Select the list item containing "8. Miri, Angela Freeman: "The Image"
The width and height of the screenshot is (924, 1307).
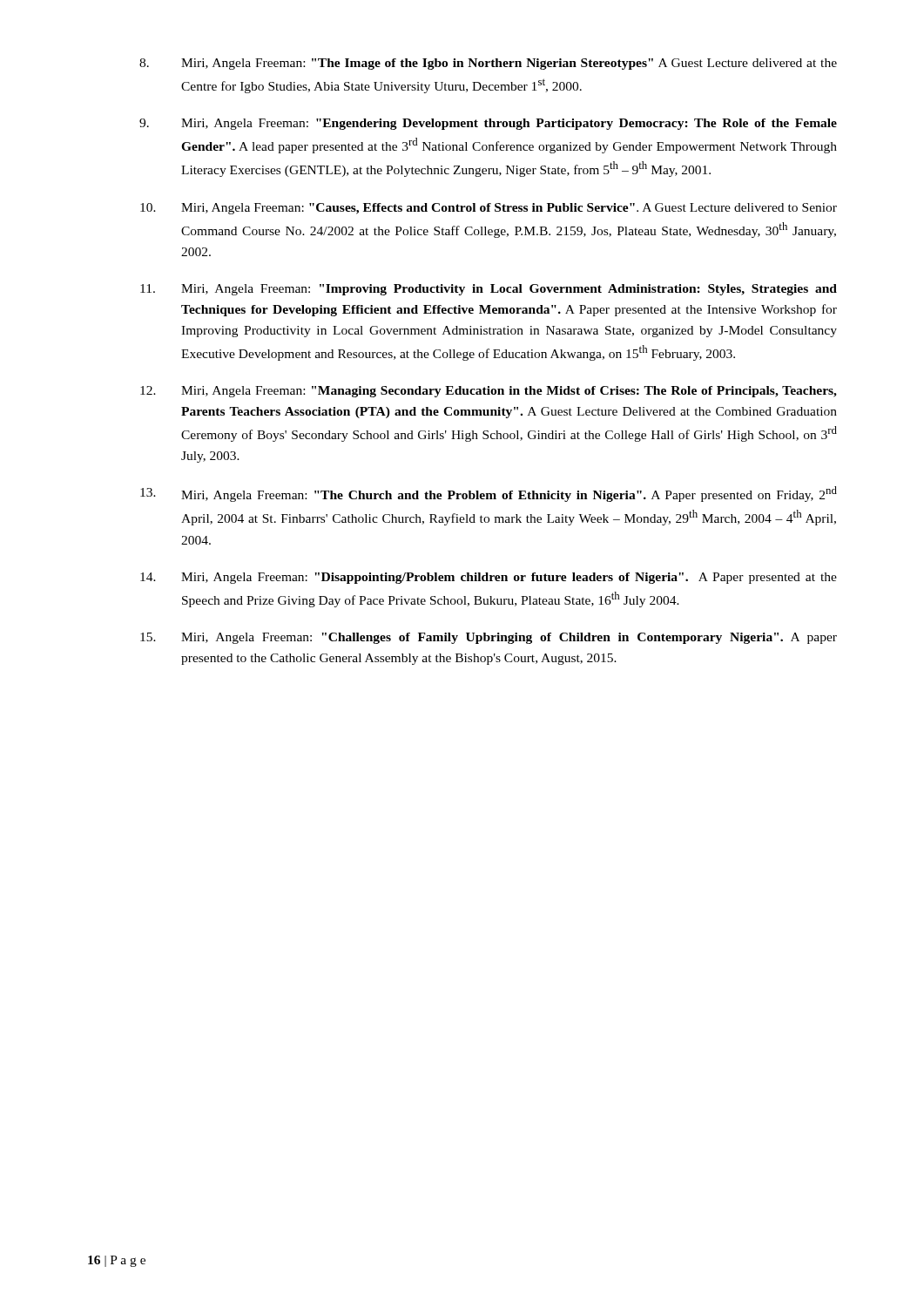pyautogui.click(x=488, y=75)
